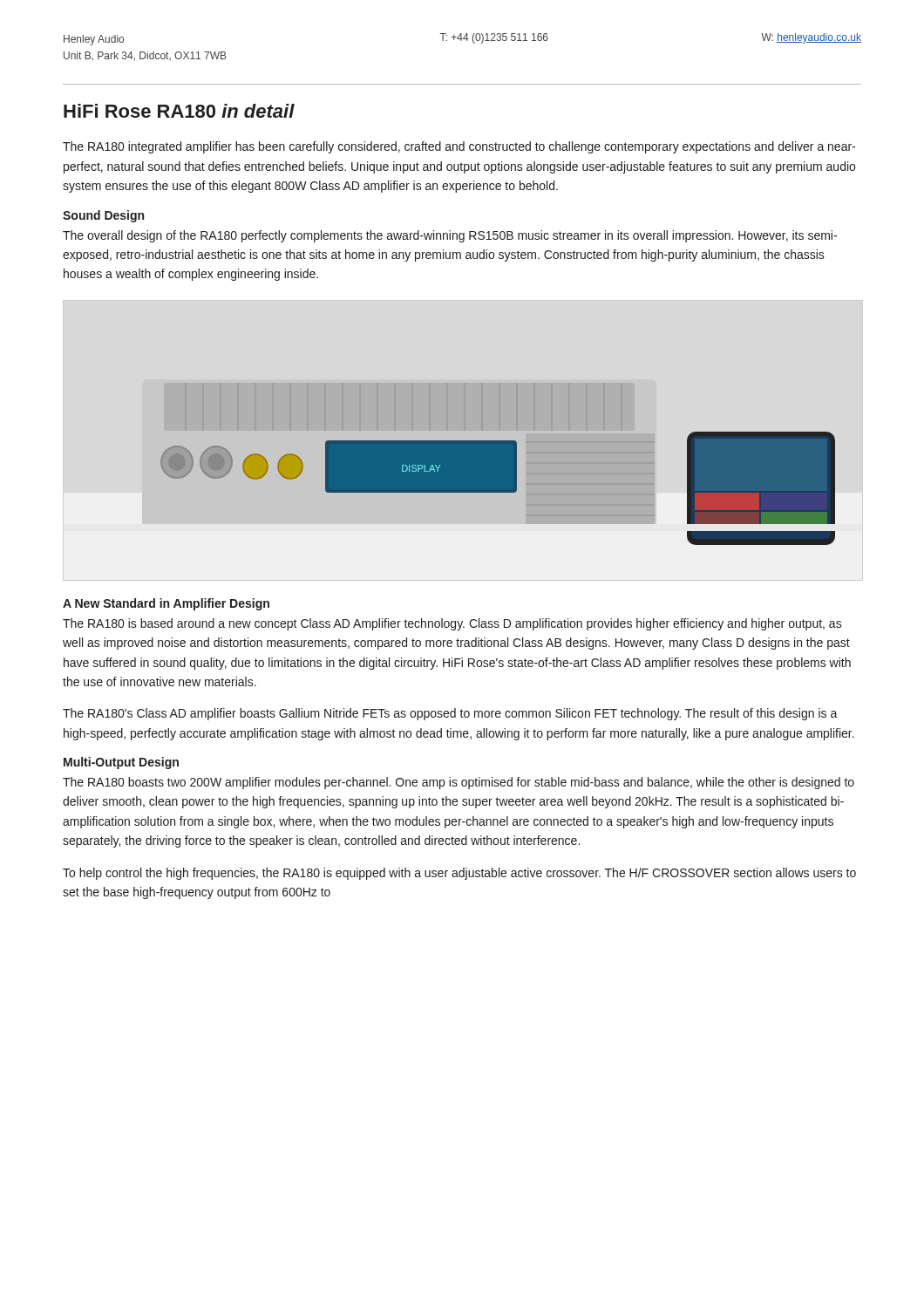
Task: Click the passage that begins "The RA180 boasts two 200W amplifier modules per-channel."
Action: click(459, 812)
